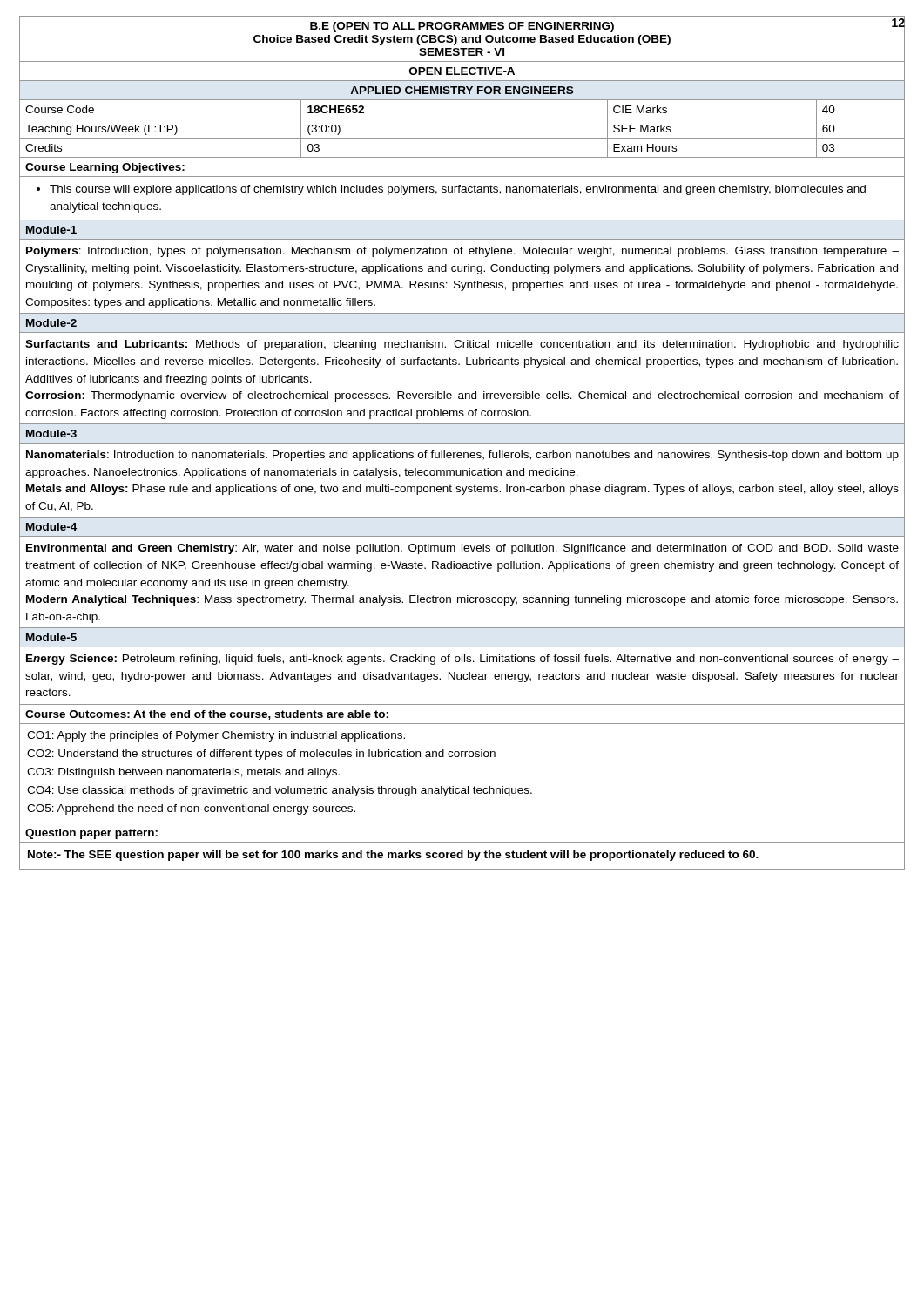
Task: Point to the text starting "Surfactants and Lubricants: Methods of preparation, cleaning mechanism."
Action: (462, 345)
